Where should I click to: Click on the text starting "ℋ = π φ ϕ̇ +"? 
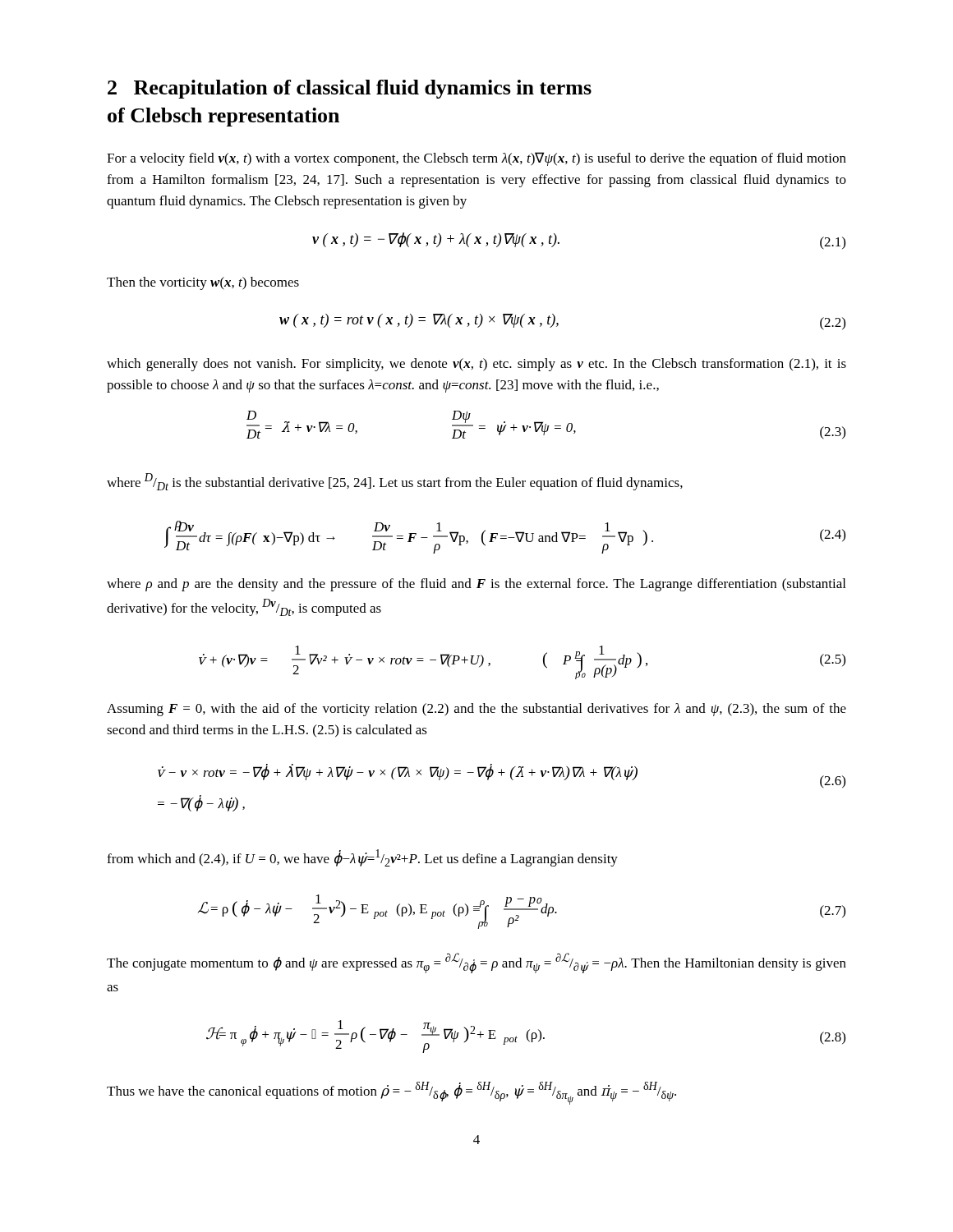pos(526,1038)
